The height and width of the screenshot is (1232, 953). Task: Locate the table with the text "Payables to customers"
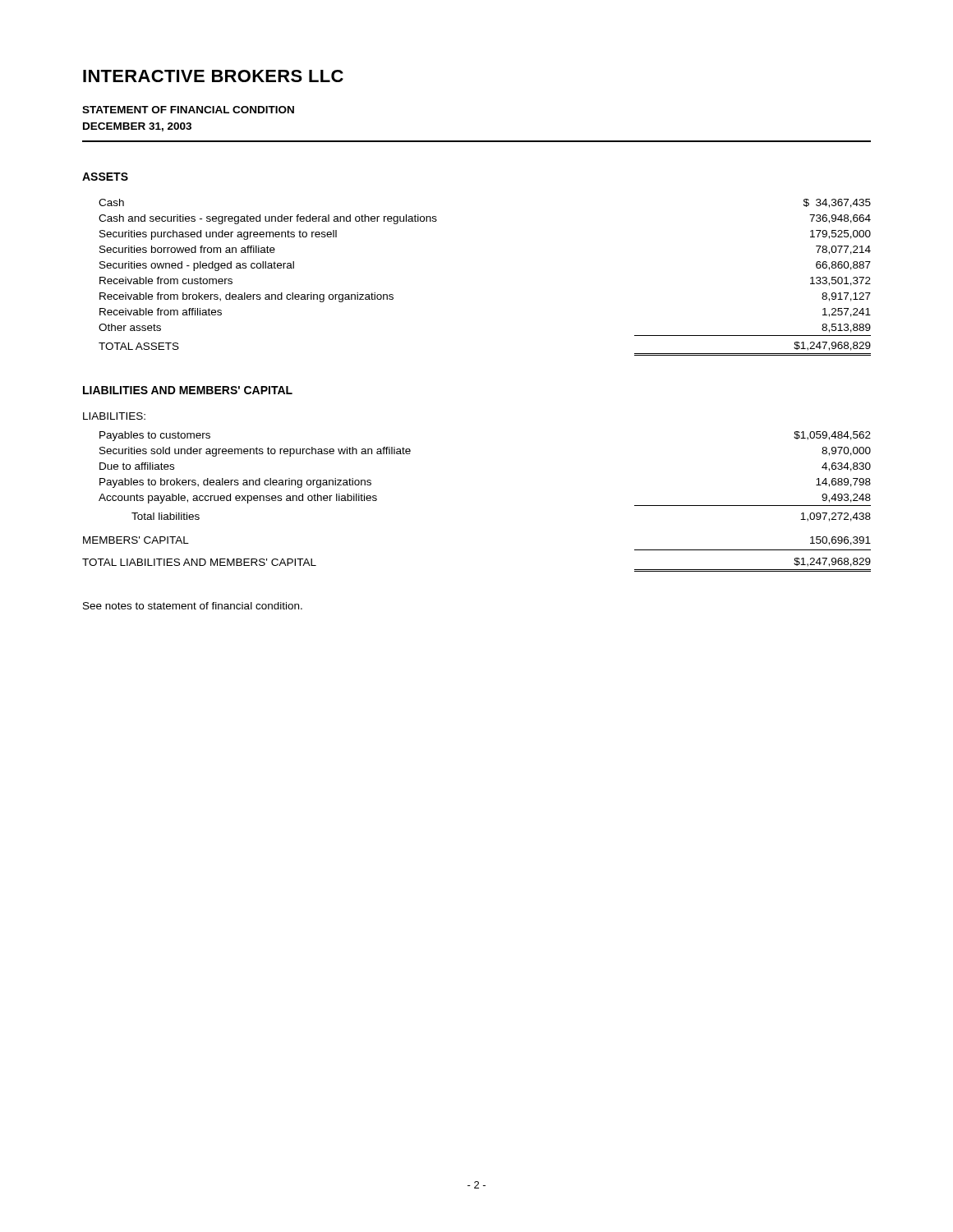pyautogui.click(x=476, y=490)
